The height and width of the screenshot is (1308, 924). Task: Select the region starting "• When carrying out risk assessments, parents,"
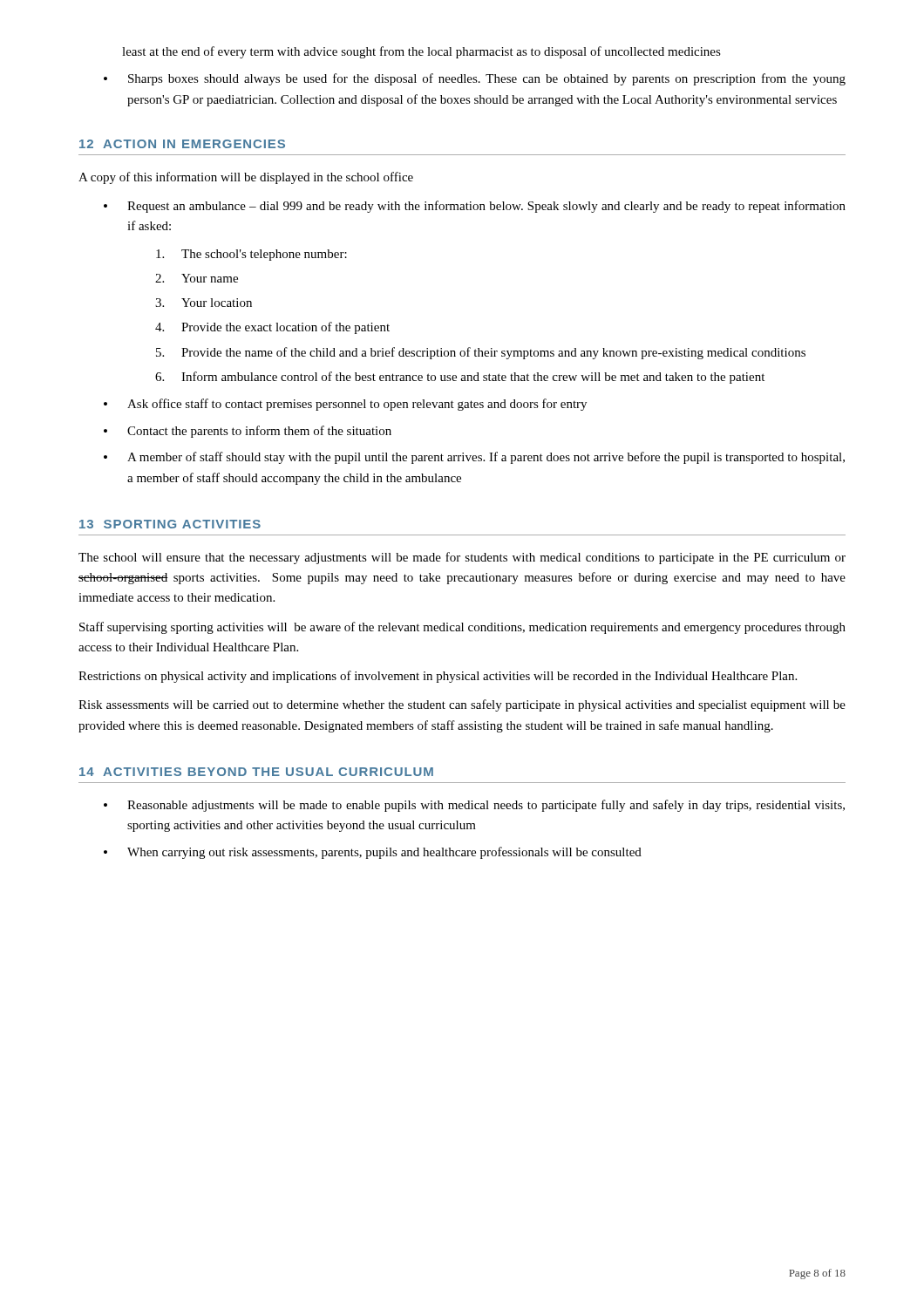tap(474, 853)
